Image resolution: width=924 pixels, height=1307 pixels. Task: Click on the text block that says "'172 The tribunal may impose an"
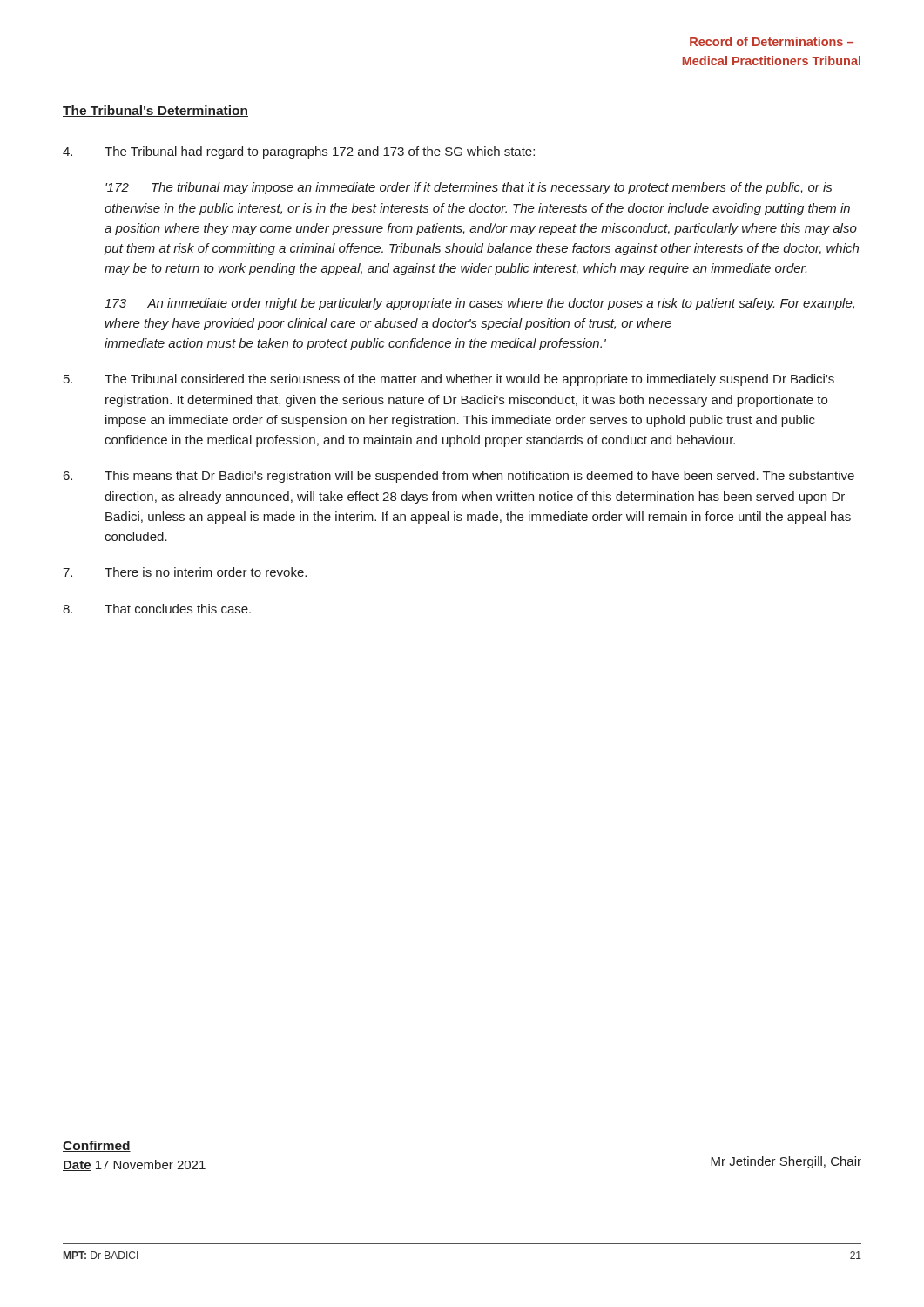coord(483,265)
